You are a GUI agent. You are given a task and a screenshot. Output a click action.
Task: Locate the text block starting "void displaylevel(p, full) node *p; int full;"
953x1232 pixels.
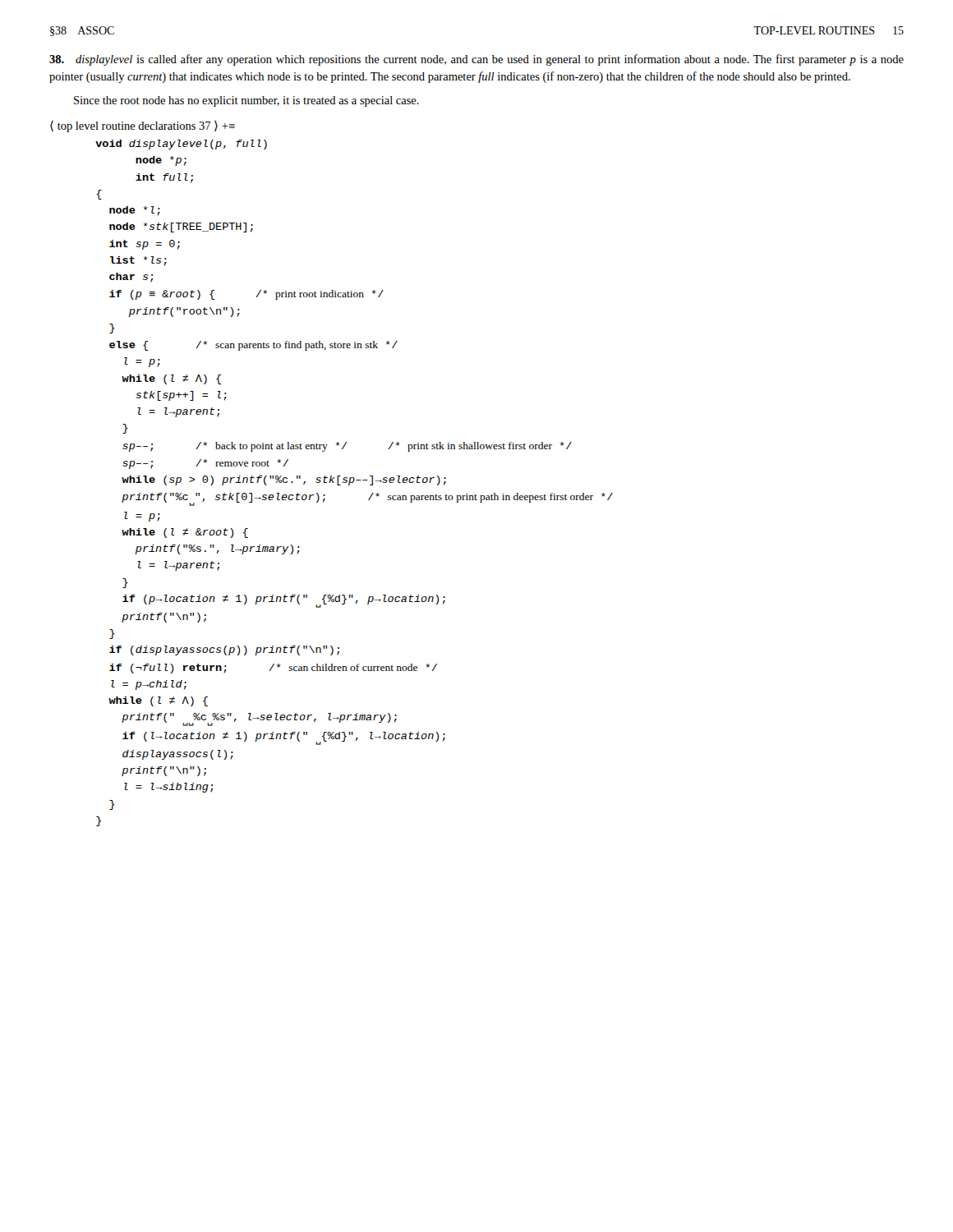493,483
